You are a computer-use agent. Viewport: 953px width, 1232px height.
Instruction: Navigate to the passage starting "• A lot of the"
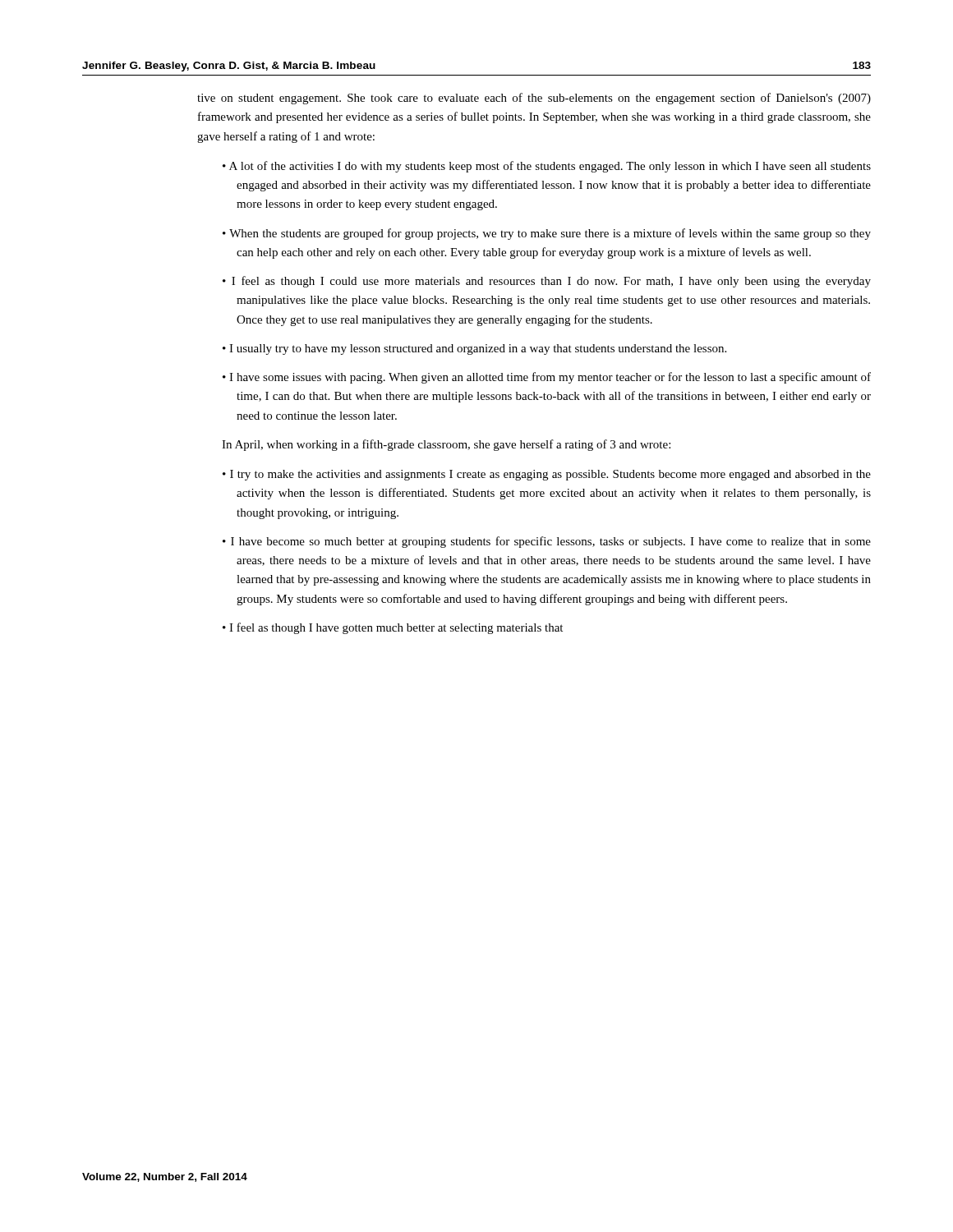point(546,185)
